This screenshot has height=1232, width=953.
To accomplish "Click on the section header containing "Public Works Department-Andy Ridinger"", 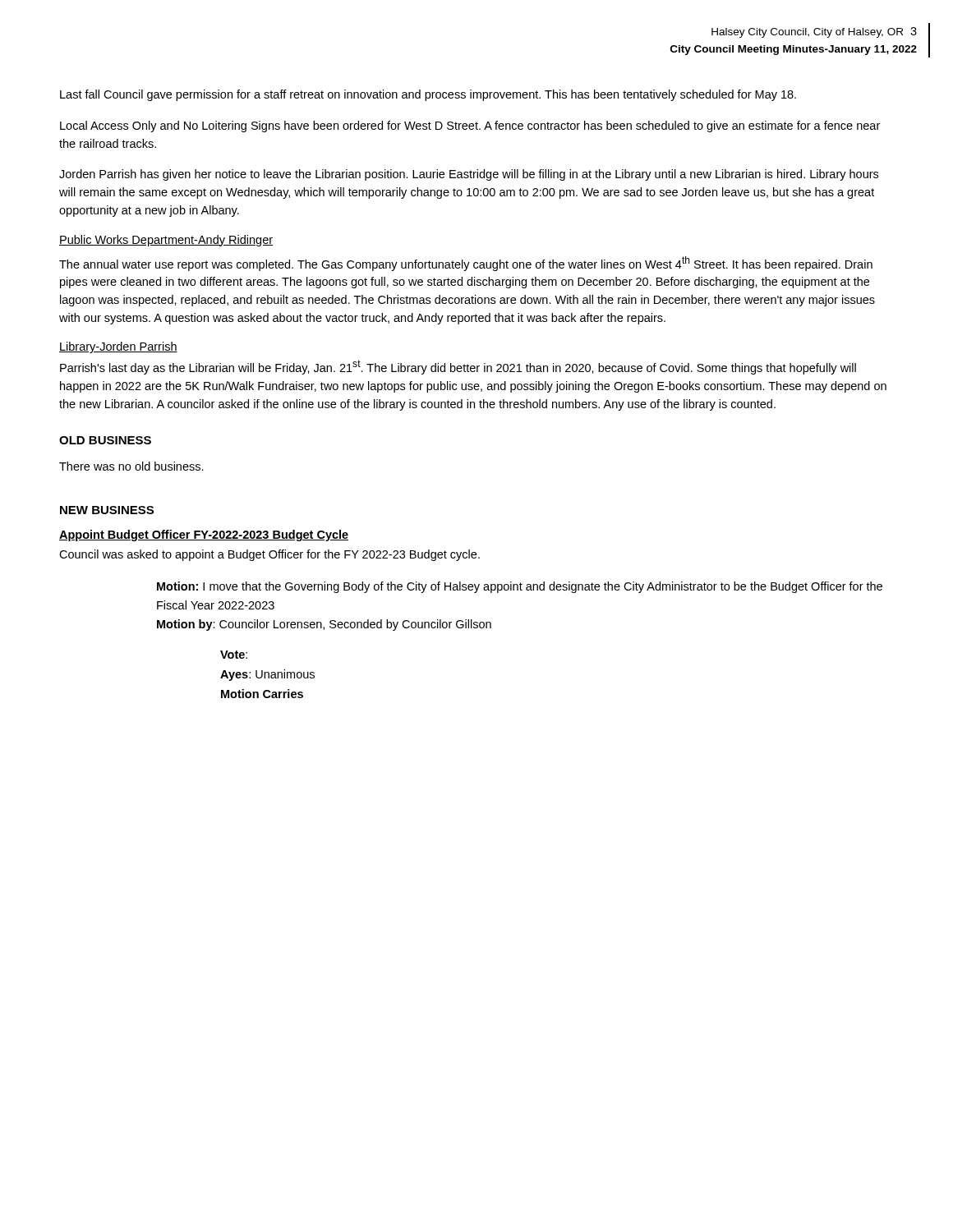I will [x=166, y=239].
